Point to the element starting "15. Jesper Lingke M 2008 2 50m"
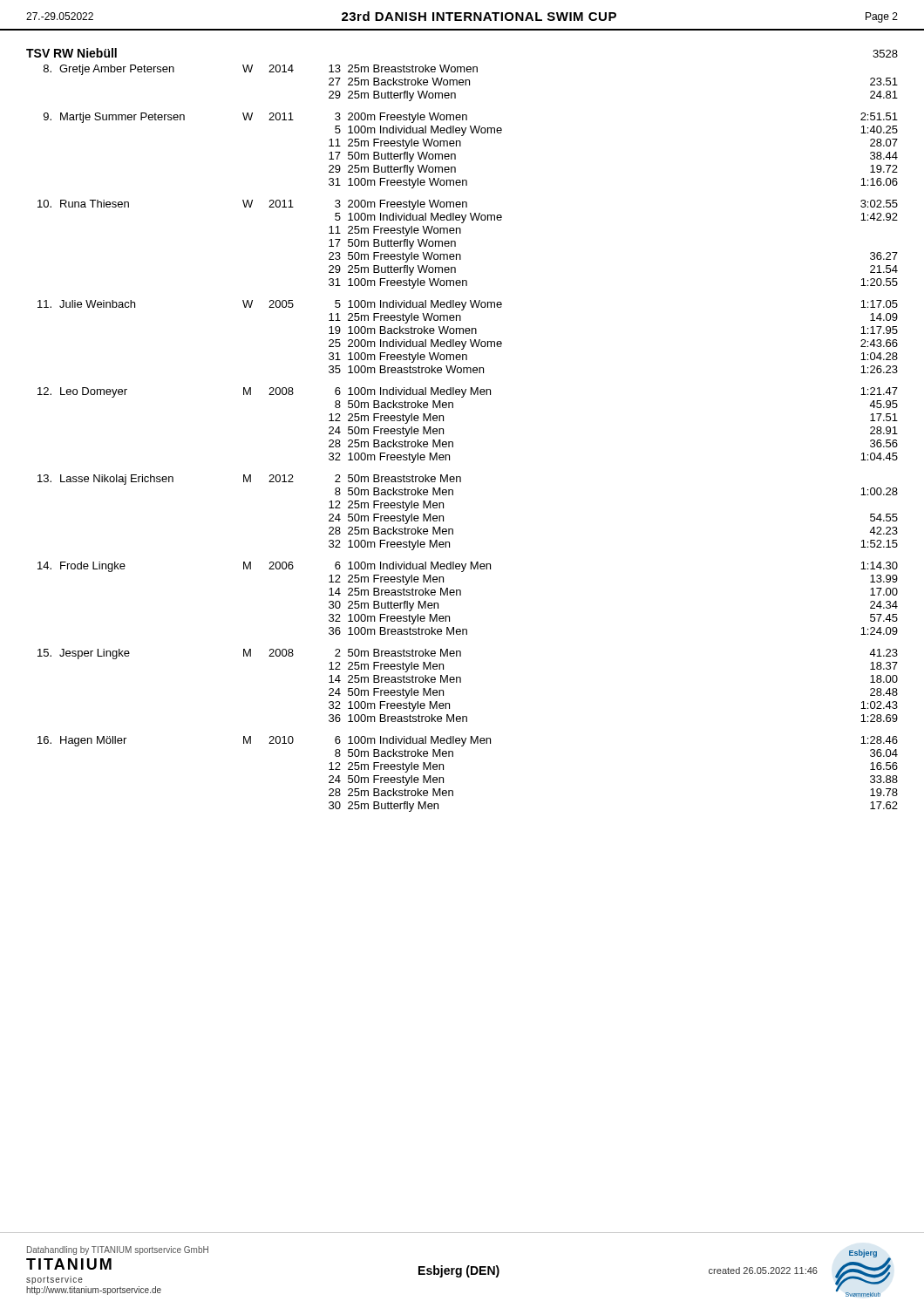This screenshot has height=1308, width=924. click(x=462, y=685)
